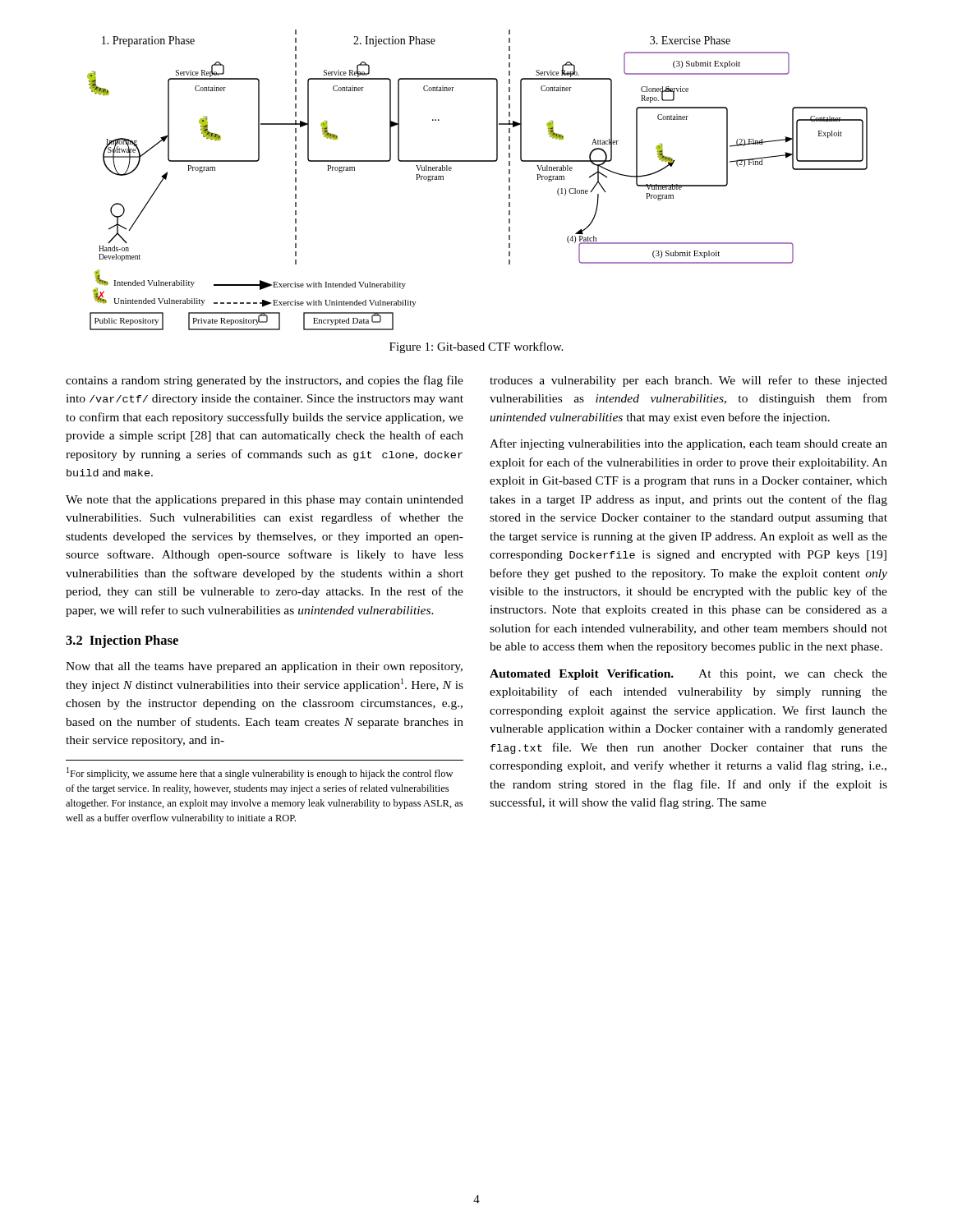The image size is (953, 1232).
Task: Locate a section header
Action: pos(122,640)
